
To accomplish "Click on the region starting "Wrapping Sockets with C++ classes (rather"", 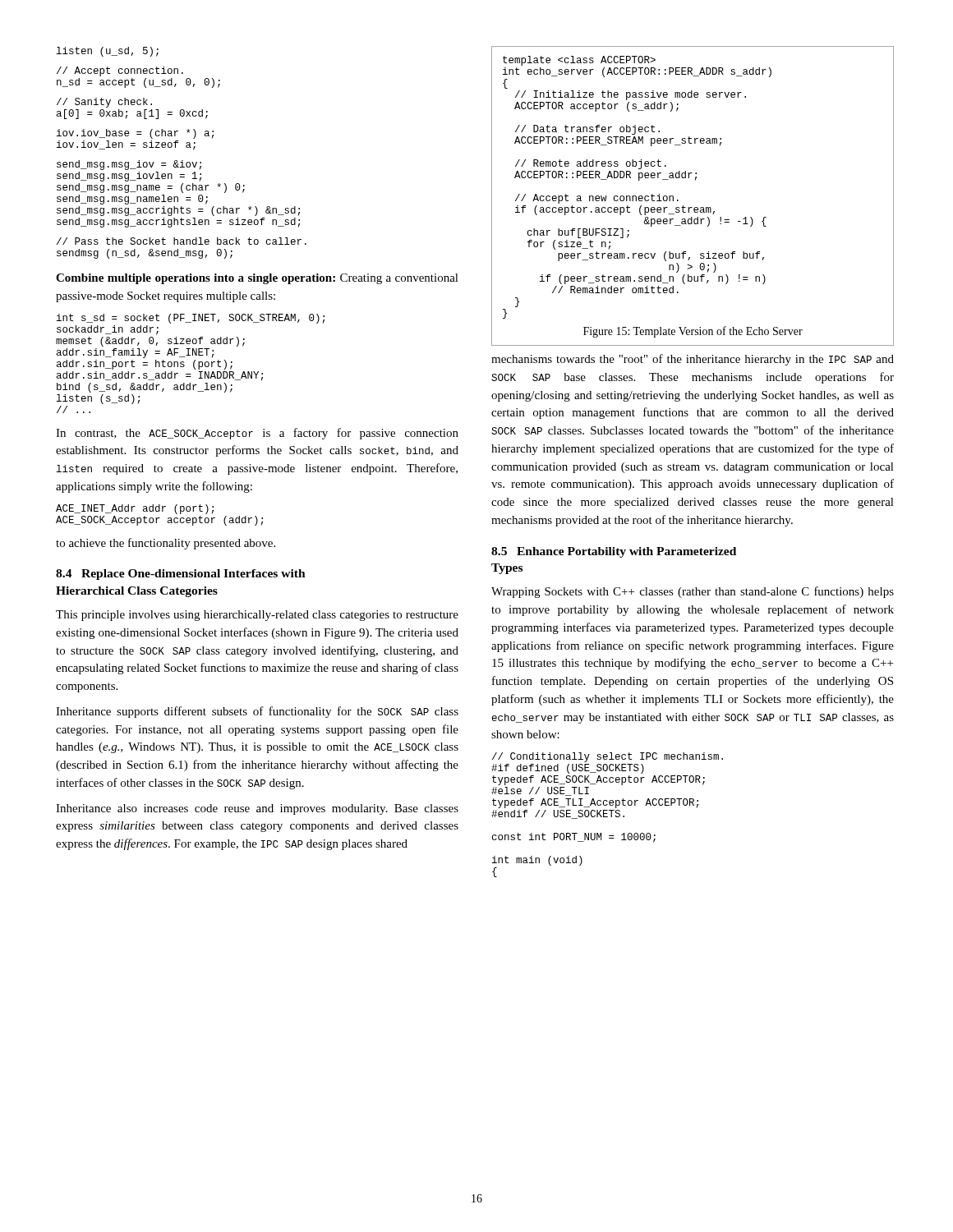I will [693, 664].
